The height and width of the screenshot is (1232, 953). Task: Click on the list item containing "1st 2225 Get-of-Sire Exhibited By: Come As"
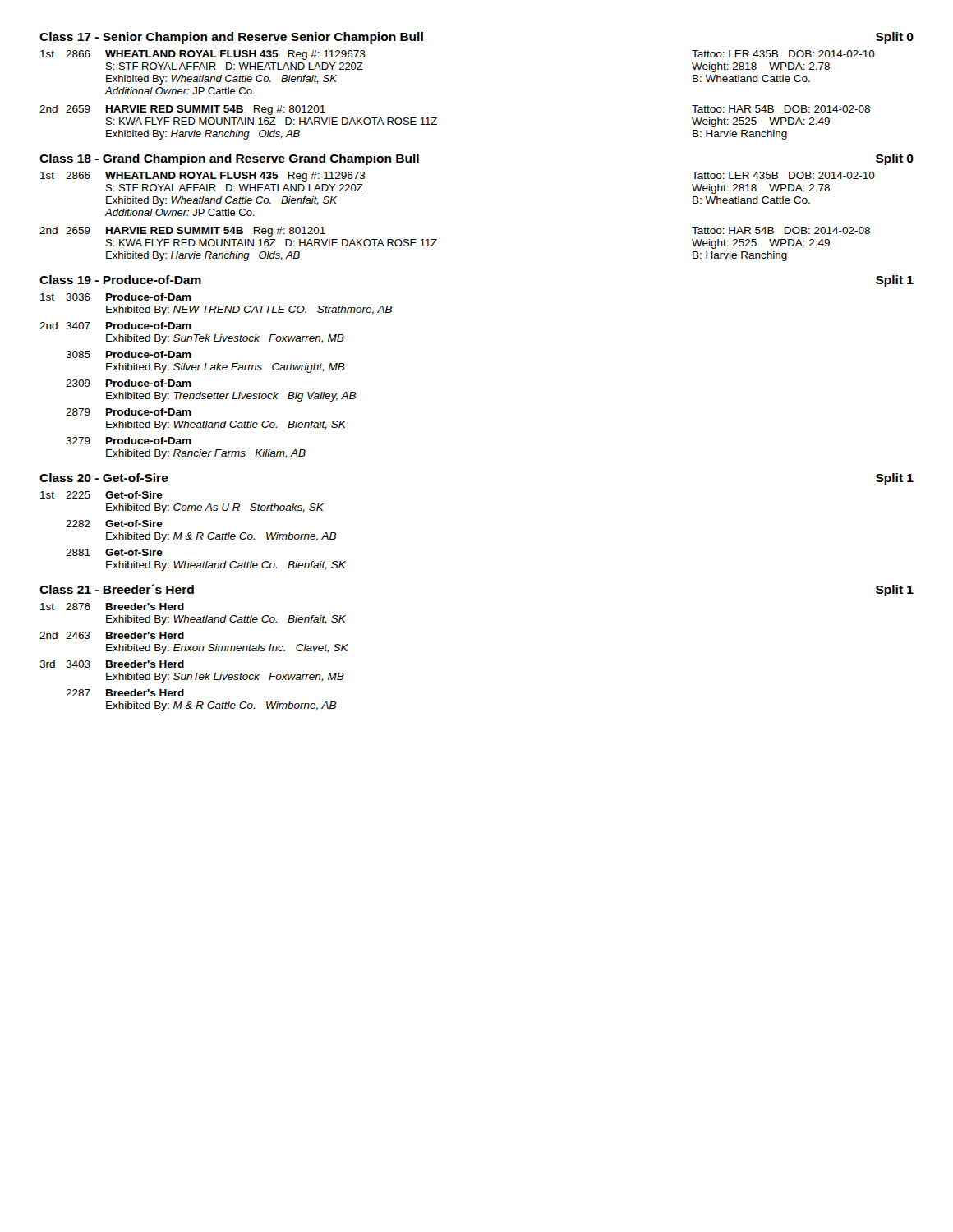click(182, 502)
